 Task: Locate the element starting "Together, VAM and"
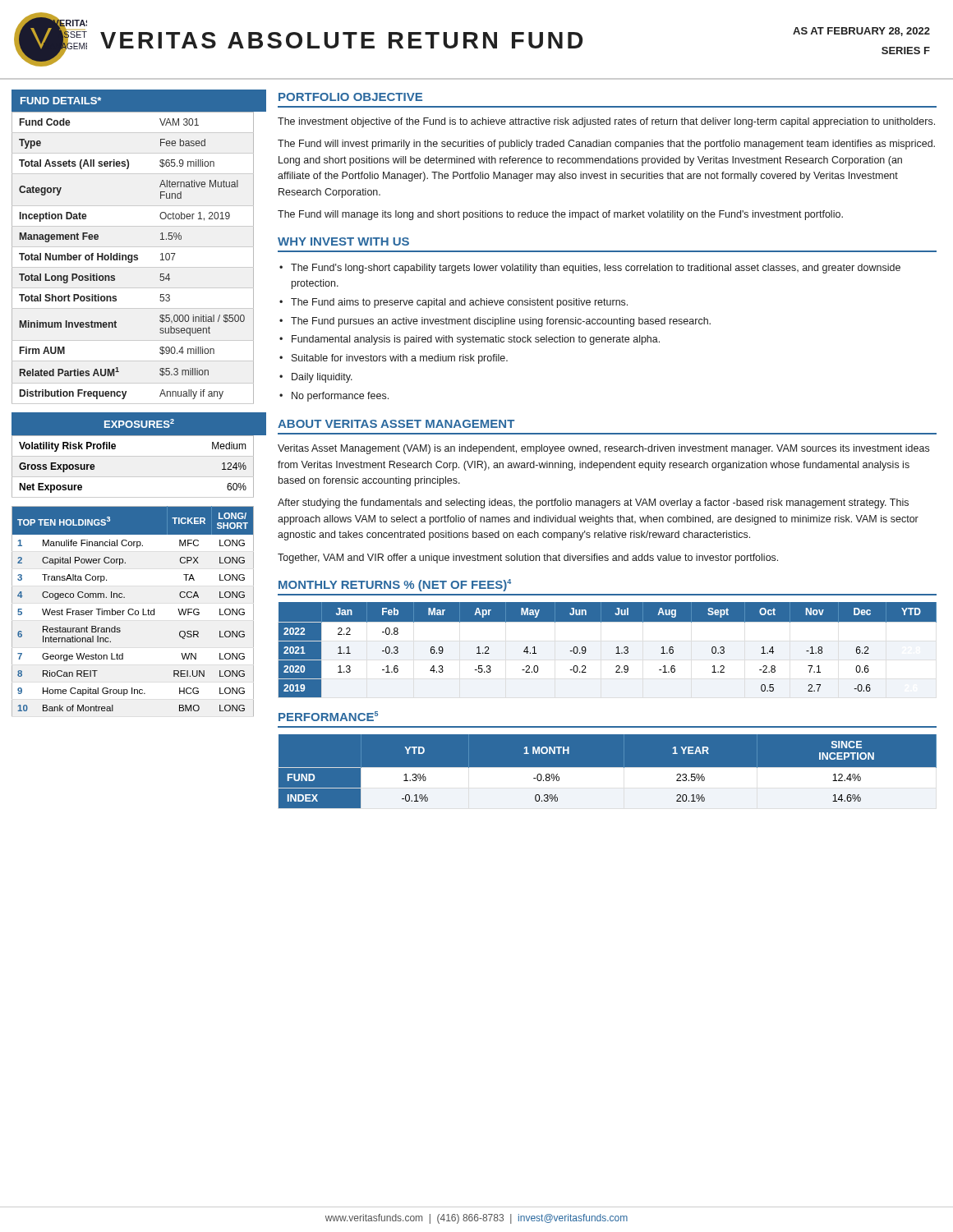tap(528, 557)
